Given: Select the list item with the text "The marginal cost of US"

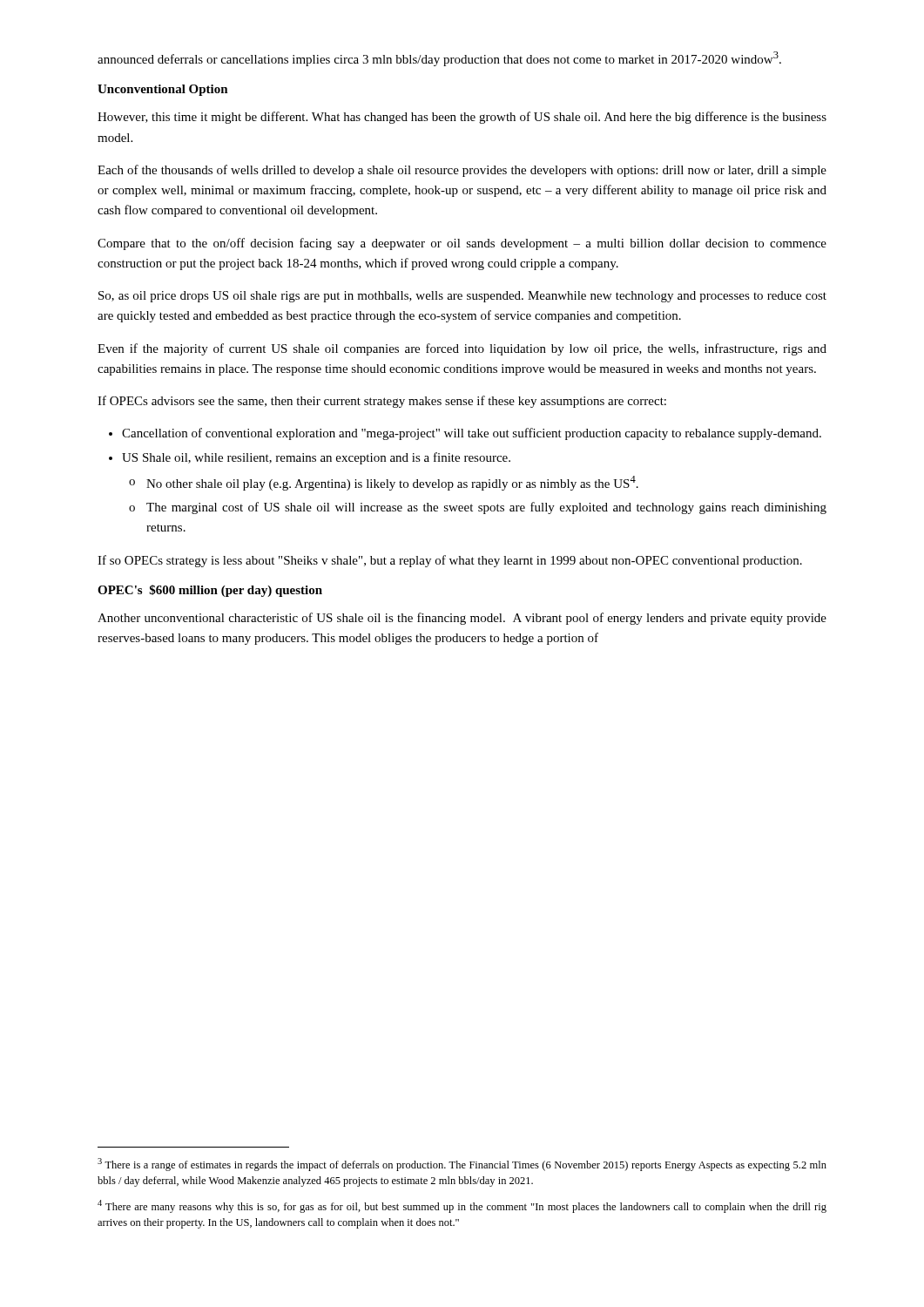Looking at the screenshot, I should pyautogui.click(x=486, y=517).
